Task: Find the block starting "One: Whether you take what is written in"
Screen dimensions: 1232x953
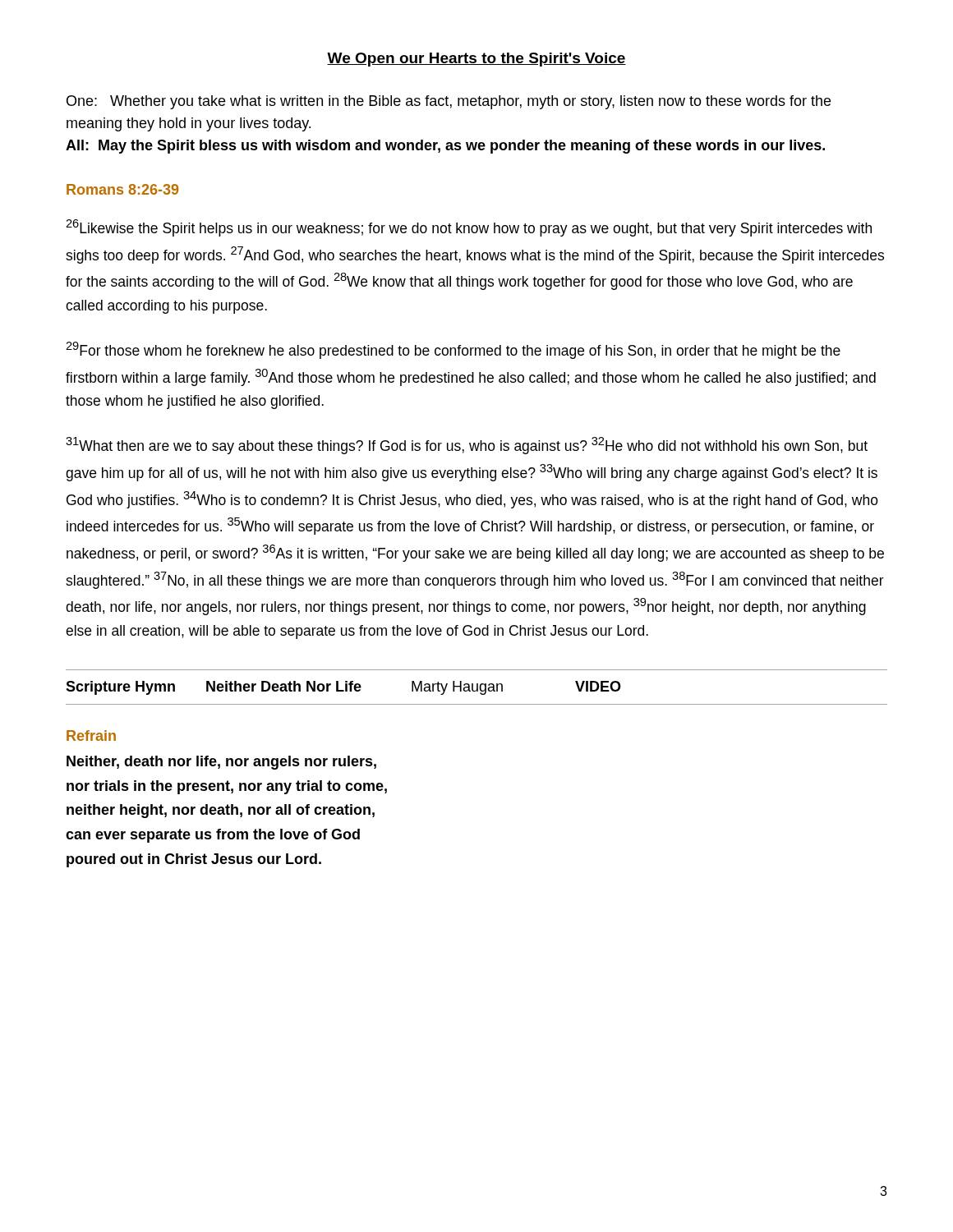Action: pyautogui.click(x=449, y=102)
